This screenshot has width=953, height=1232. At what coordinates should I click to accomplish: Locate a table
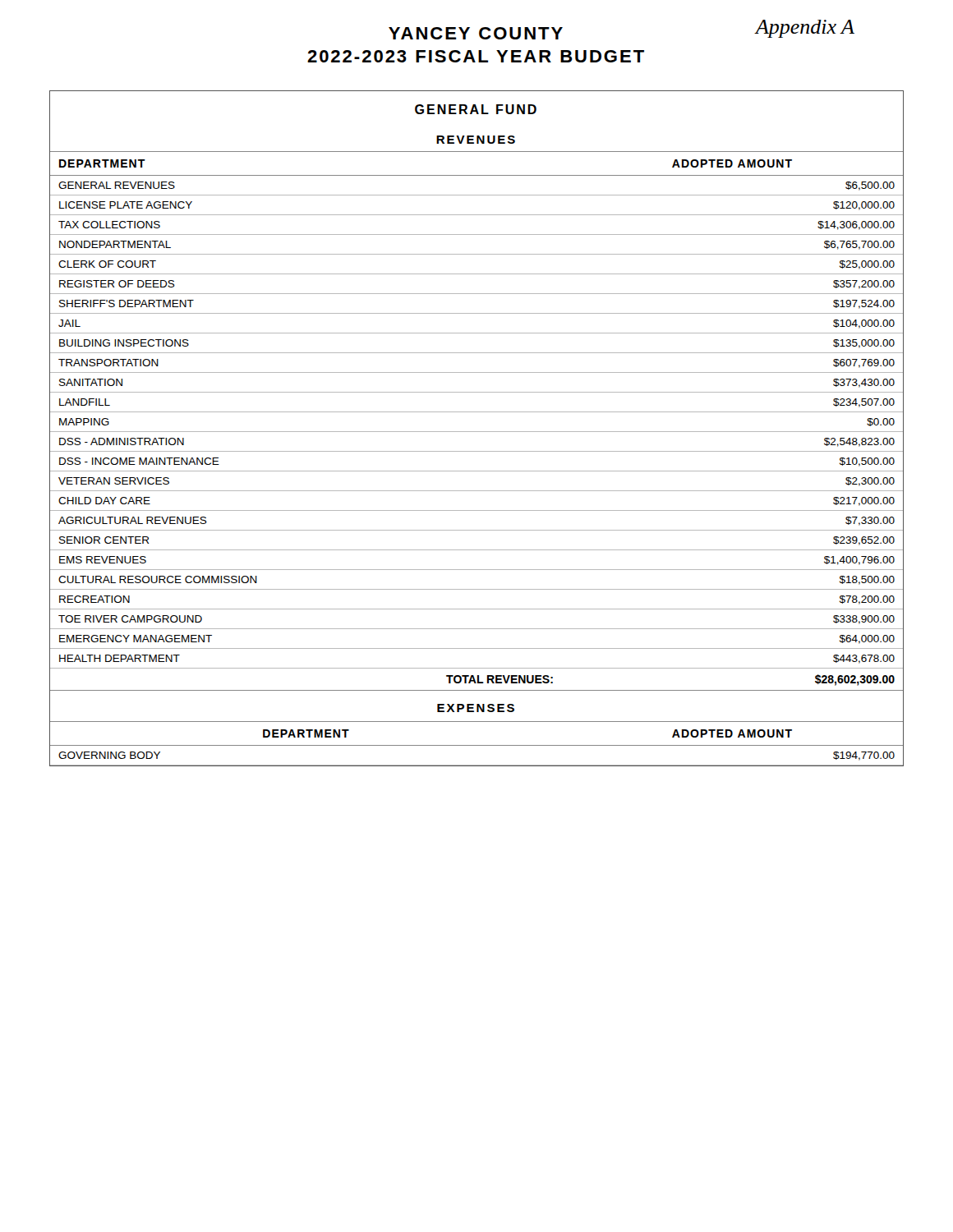pos(476,428)
